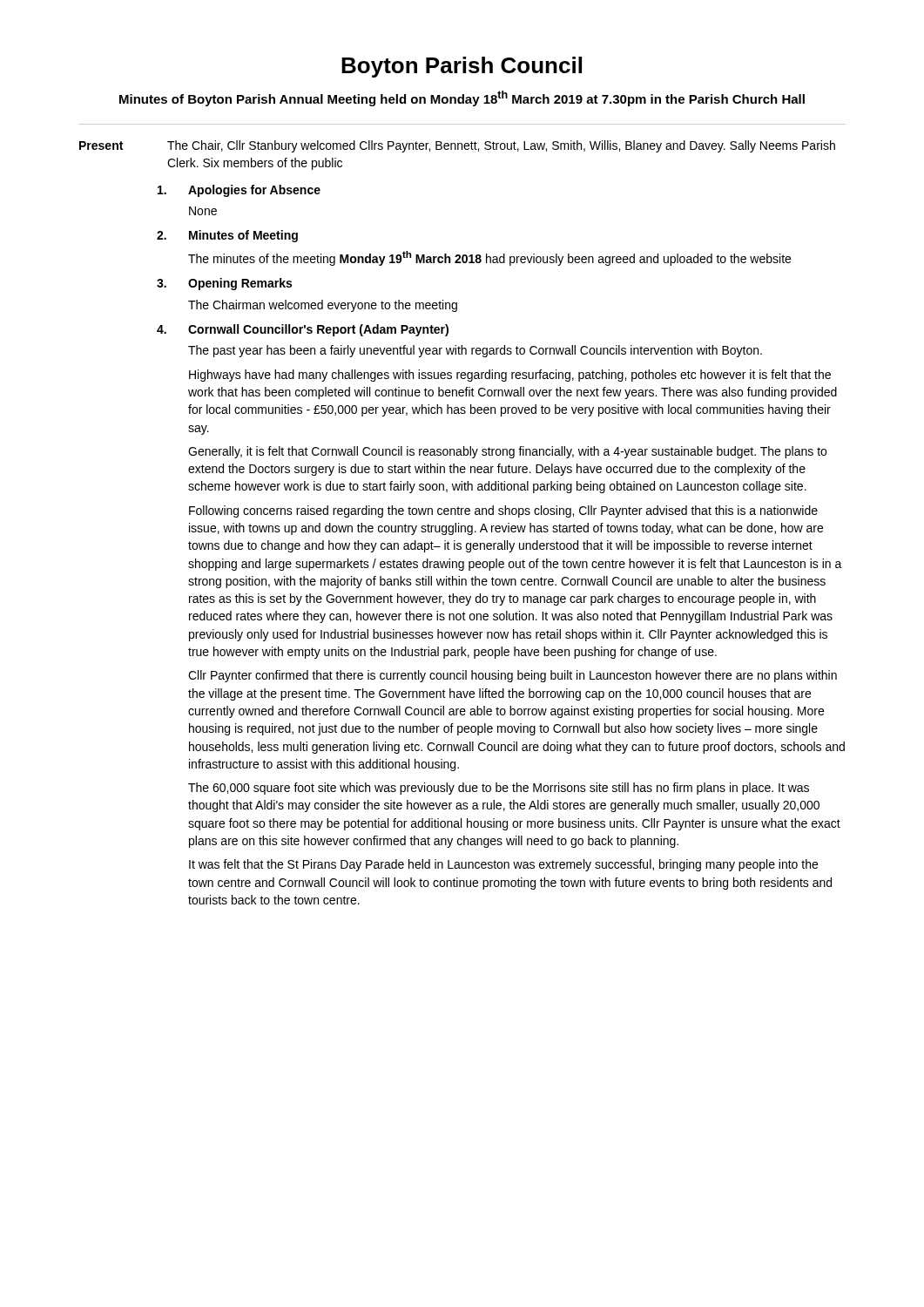
Task: Select the passage starting "The Chair, Cllr Stanbury welcomed"
Action: pos(502,154)
